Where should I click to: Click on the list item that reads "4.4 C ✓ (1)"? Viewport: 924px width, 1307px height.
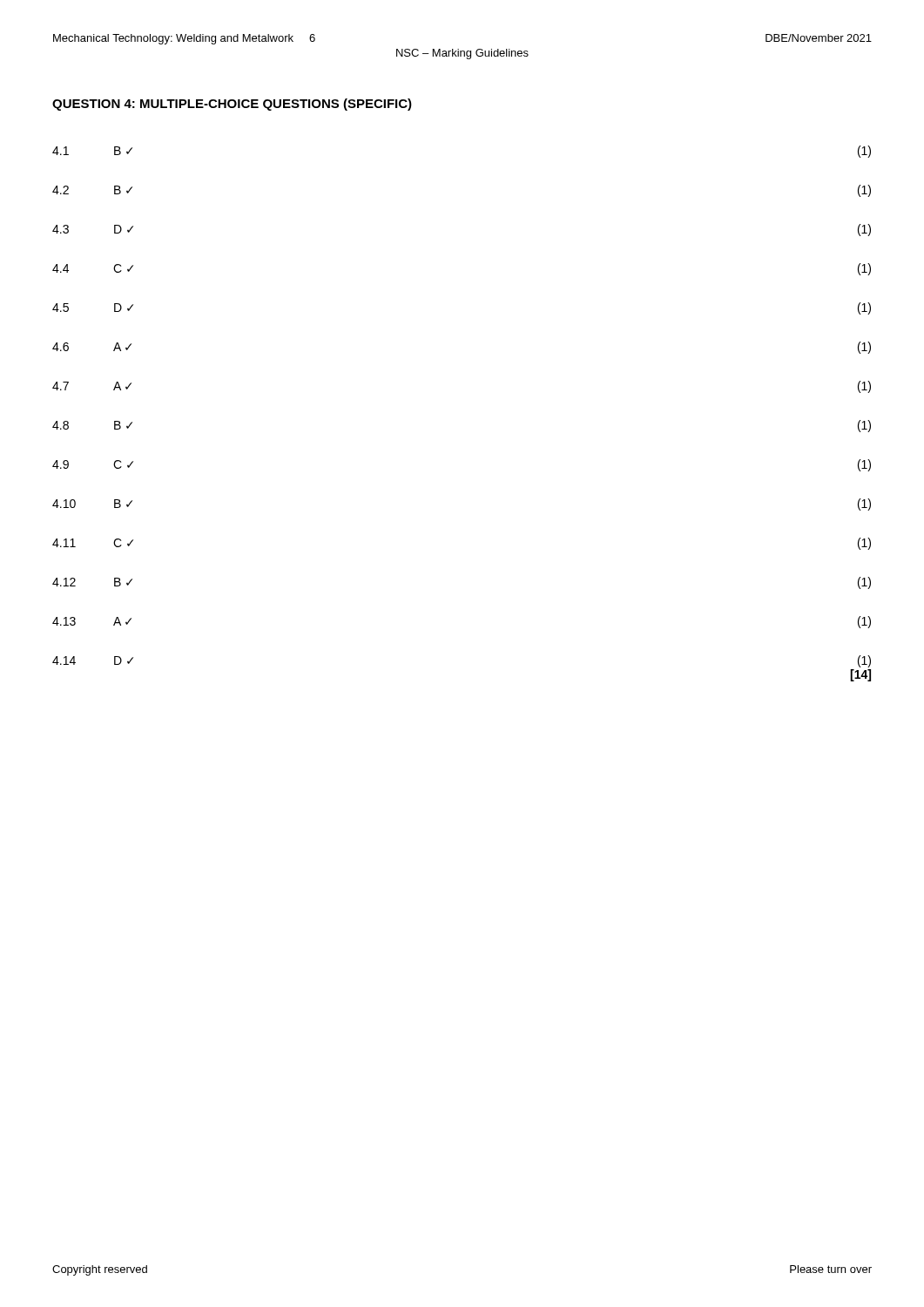pos(115,270)
